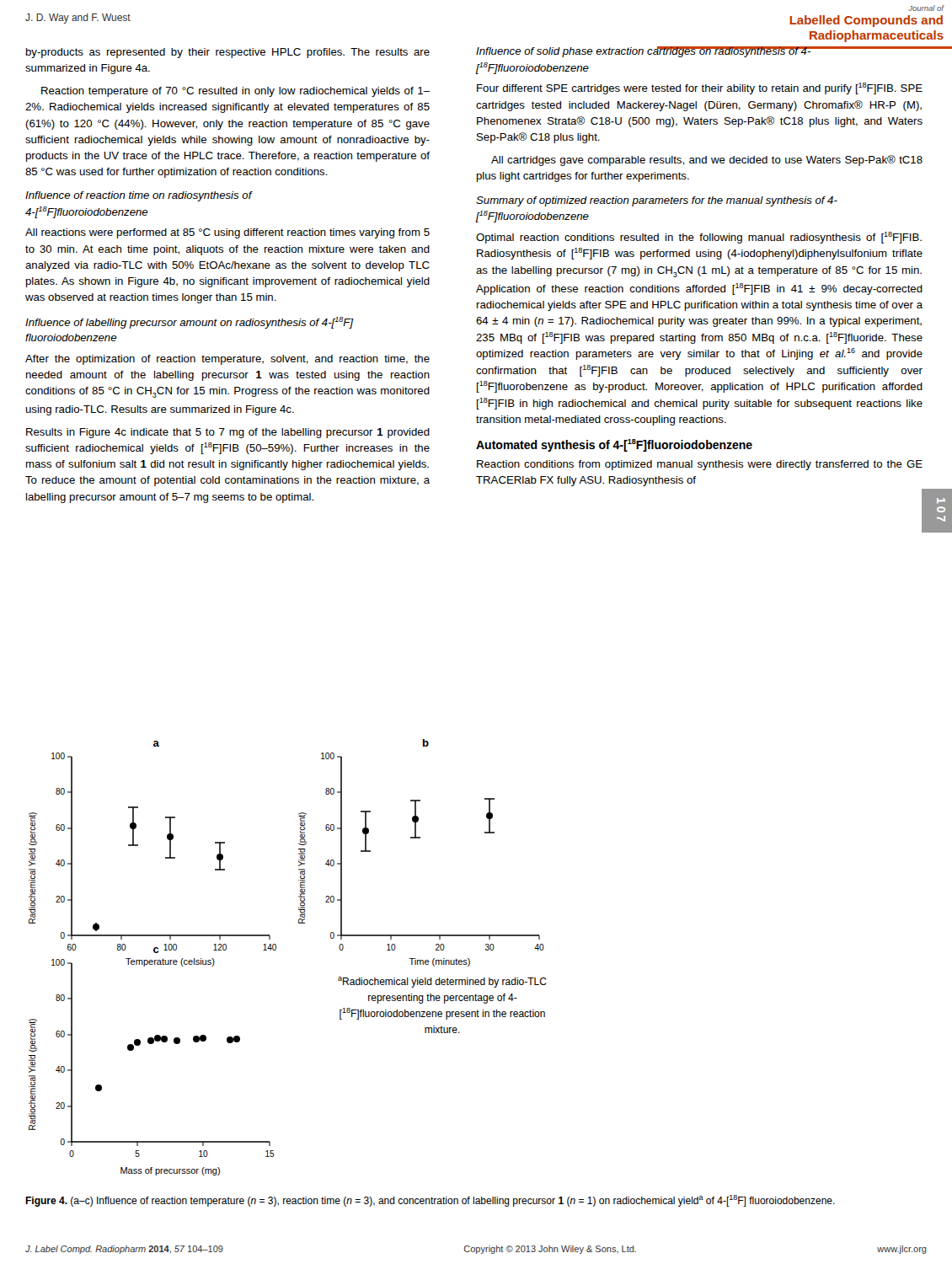Navigate to the text block starting "Figure 4. (a–c) Influence"
The height and width of the screenshot is (1264, 952).
(430, 1200)
